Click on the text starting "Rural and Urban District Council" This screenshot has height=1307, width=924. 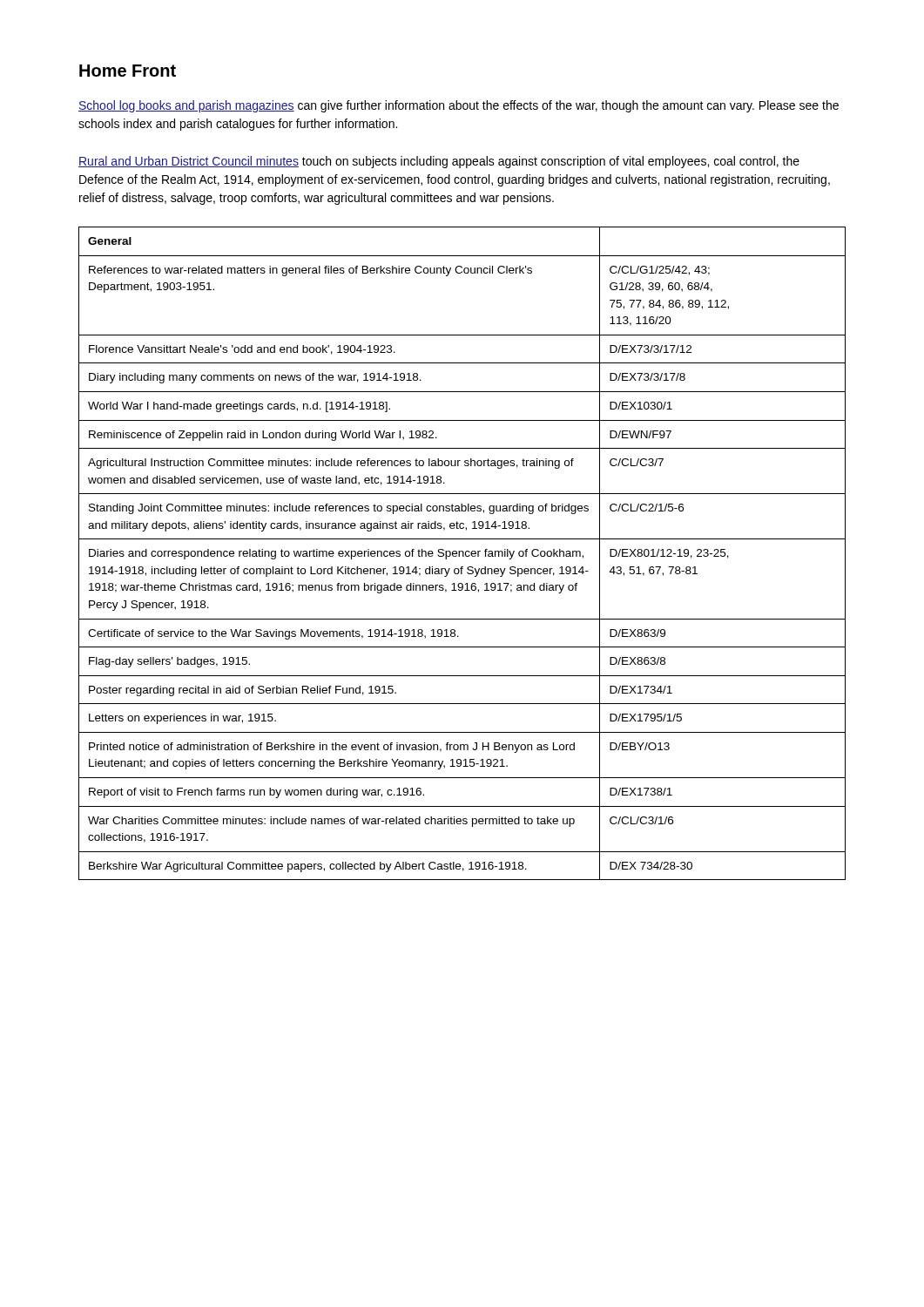(x=455, y=180)
